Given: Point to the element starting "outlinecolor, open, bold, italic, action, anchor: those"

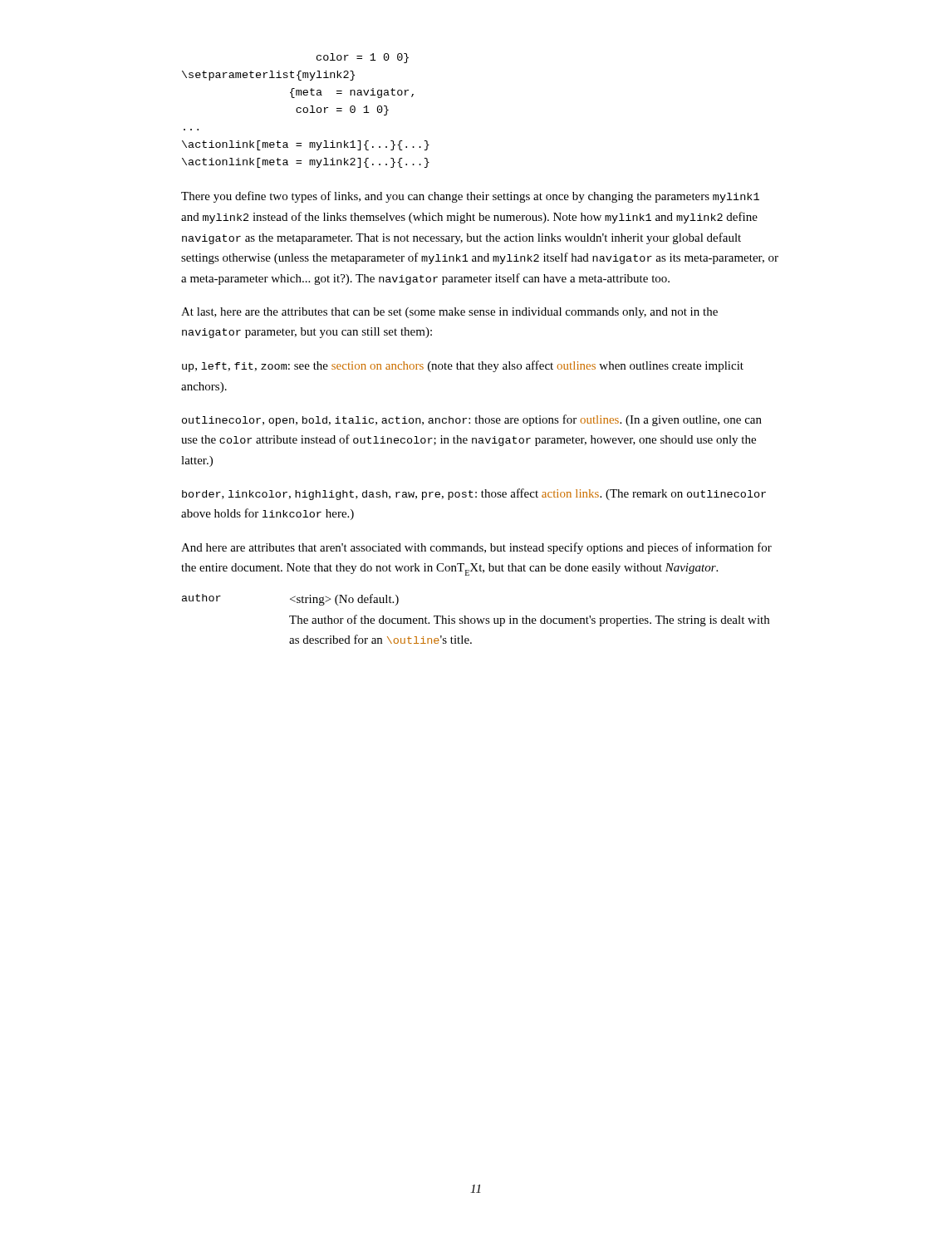Looking at the screenshot, I should pyautogui.click(x=471, y=440).
